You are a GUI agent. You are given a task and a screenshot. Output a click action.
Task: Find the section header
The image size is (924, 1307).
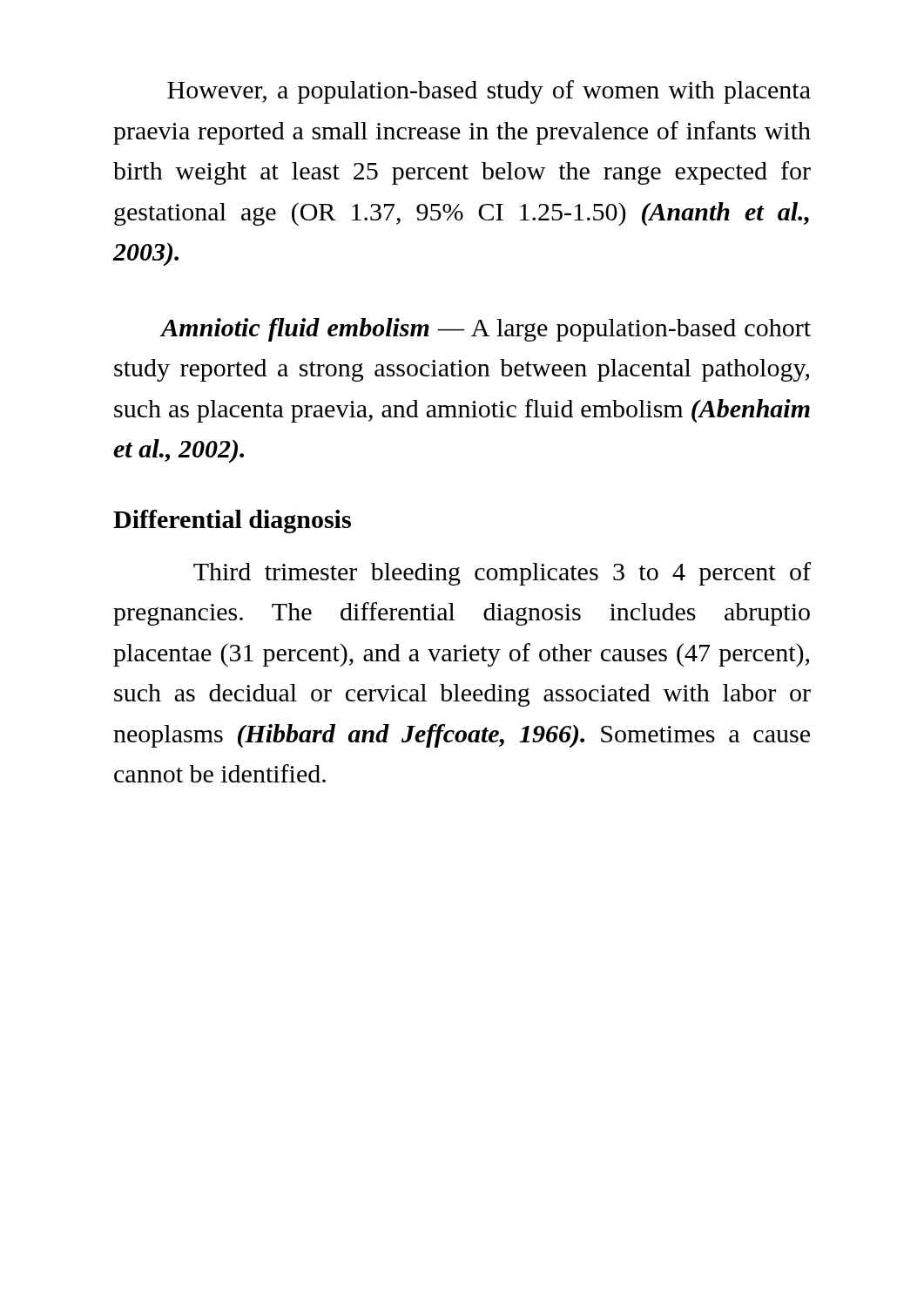pyautogui.click(x=232, y=518)
